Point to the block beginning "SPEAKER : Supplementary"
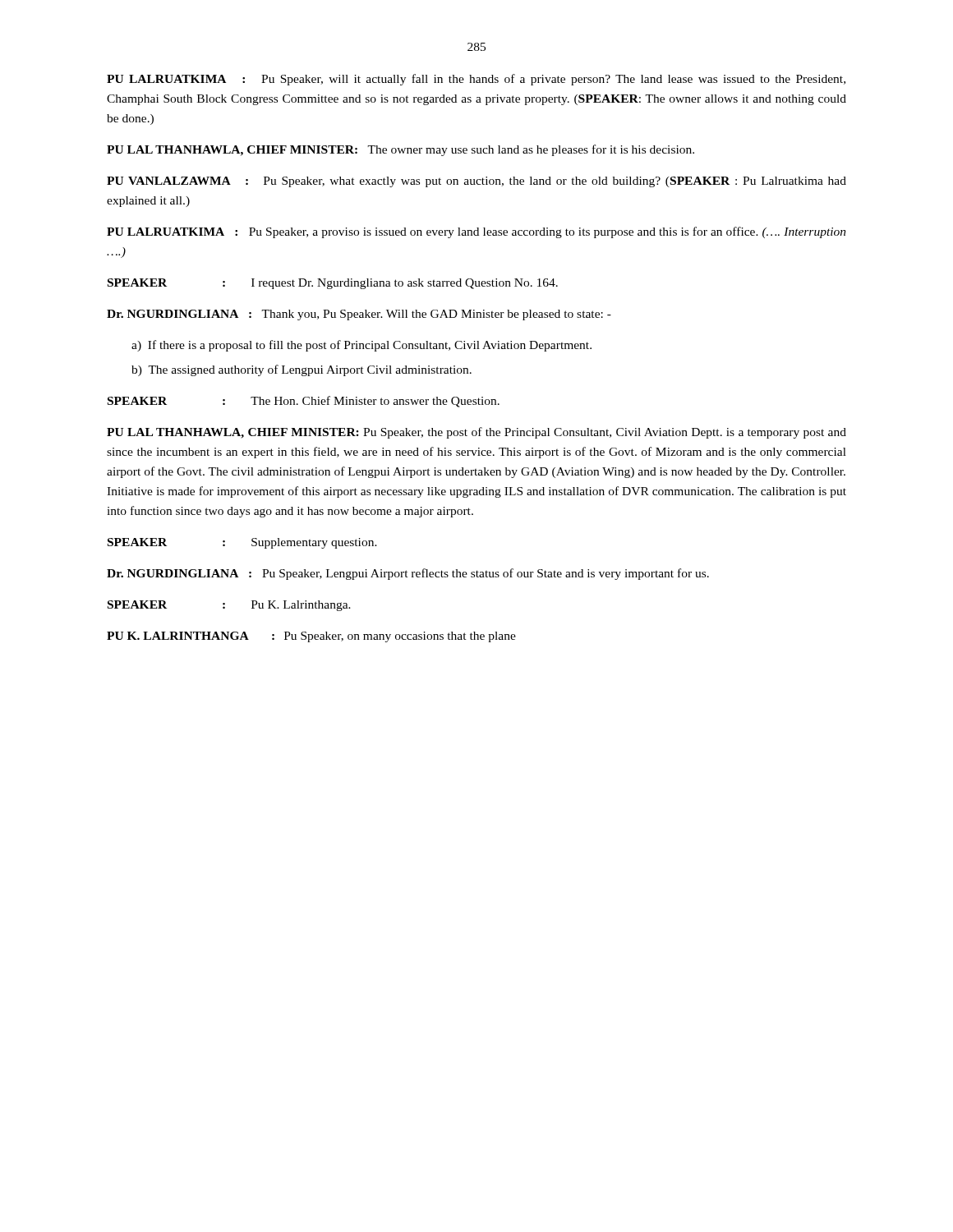The height and width of the screenshot is (1232, 953). pos(147,543)
